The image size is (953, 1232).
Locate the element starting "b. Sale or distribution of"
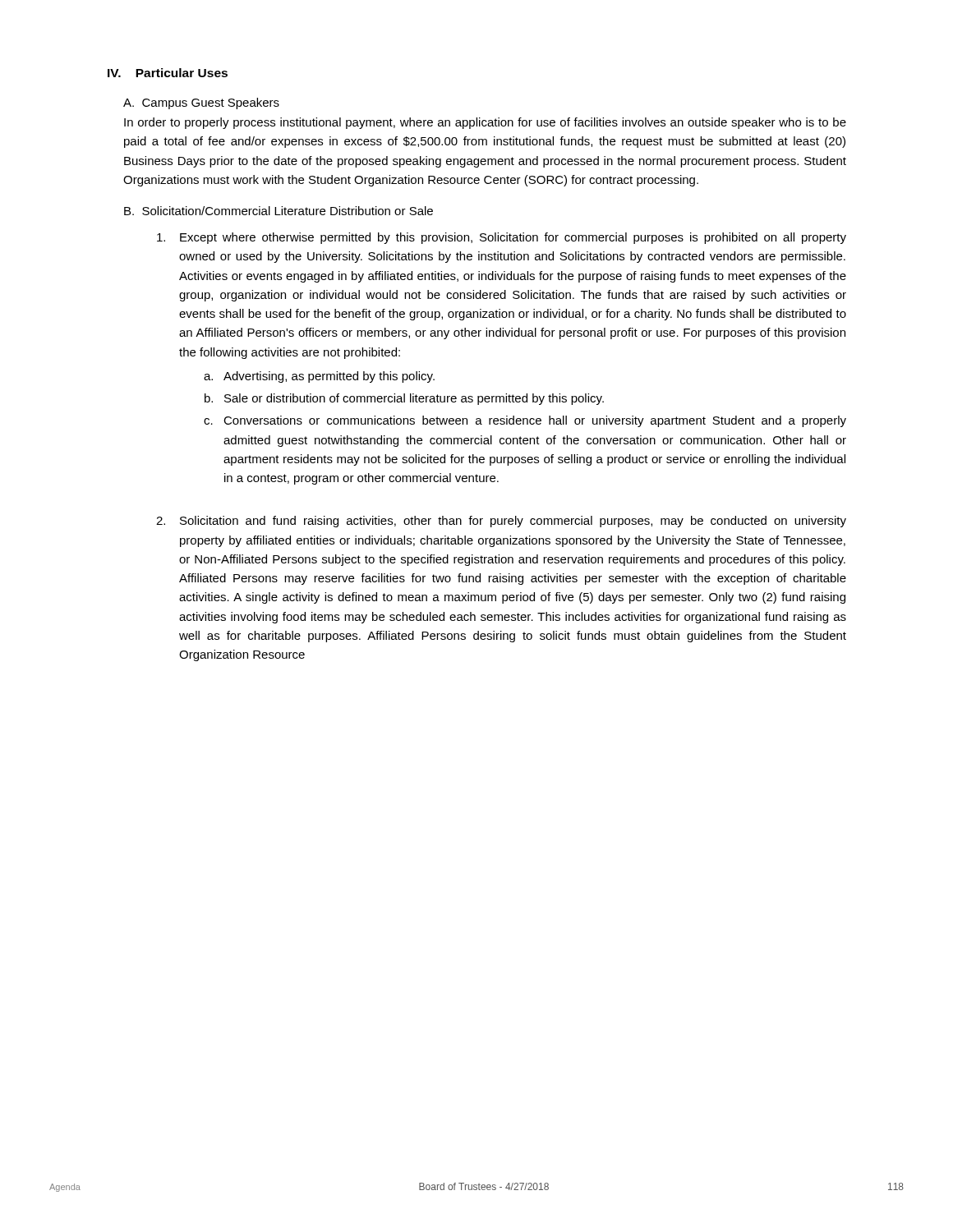525,398
